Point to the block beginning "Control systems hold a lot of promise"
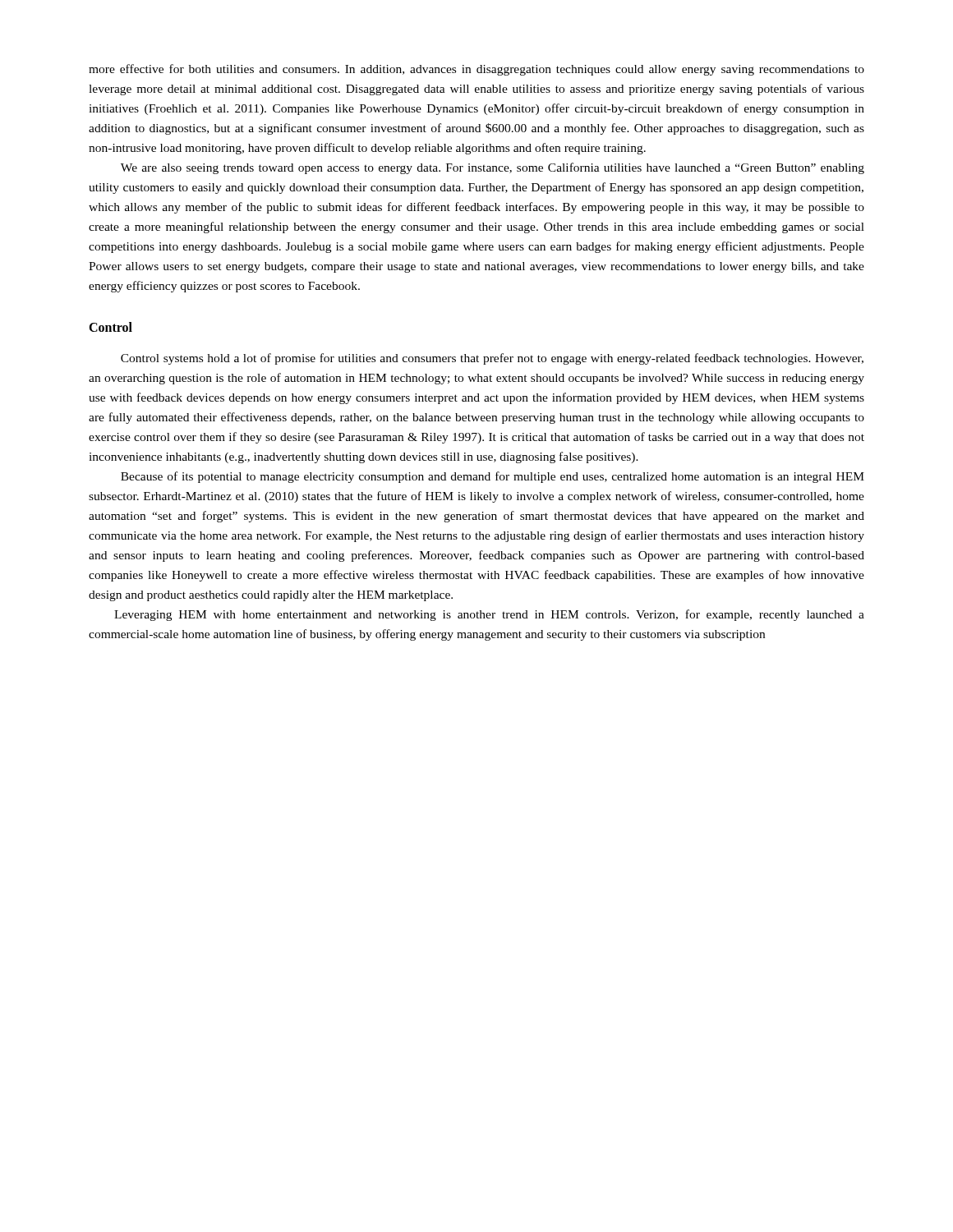 pos(476,408)
